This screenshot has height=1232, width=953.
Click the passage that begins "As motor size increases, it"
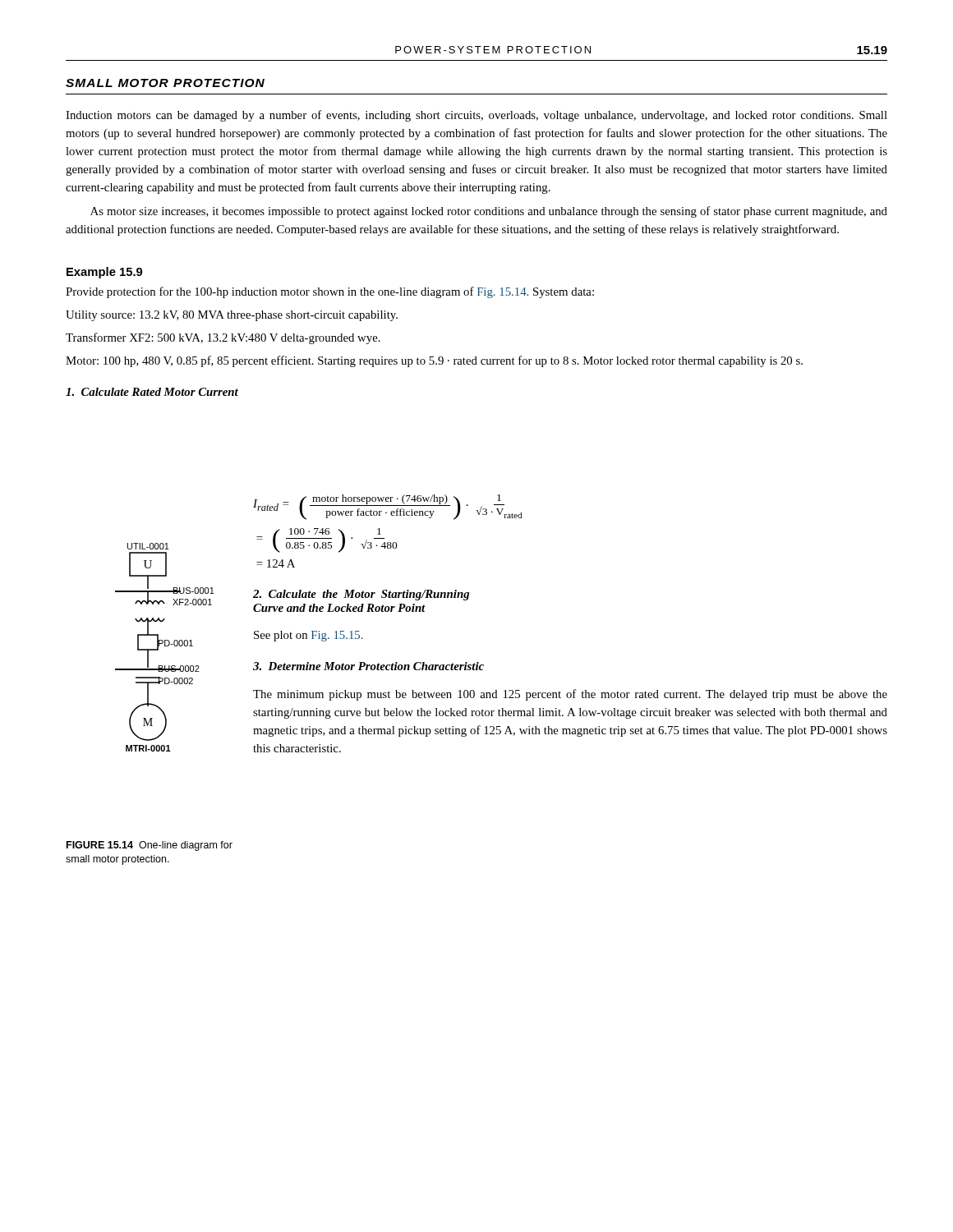pos(476,221)
